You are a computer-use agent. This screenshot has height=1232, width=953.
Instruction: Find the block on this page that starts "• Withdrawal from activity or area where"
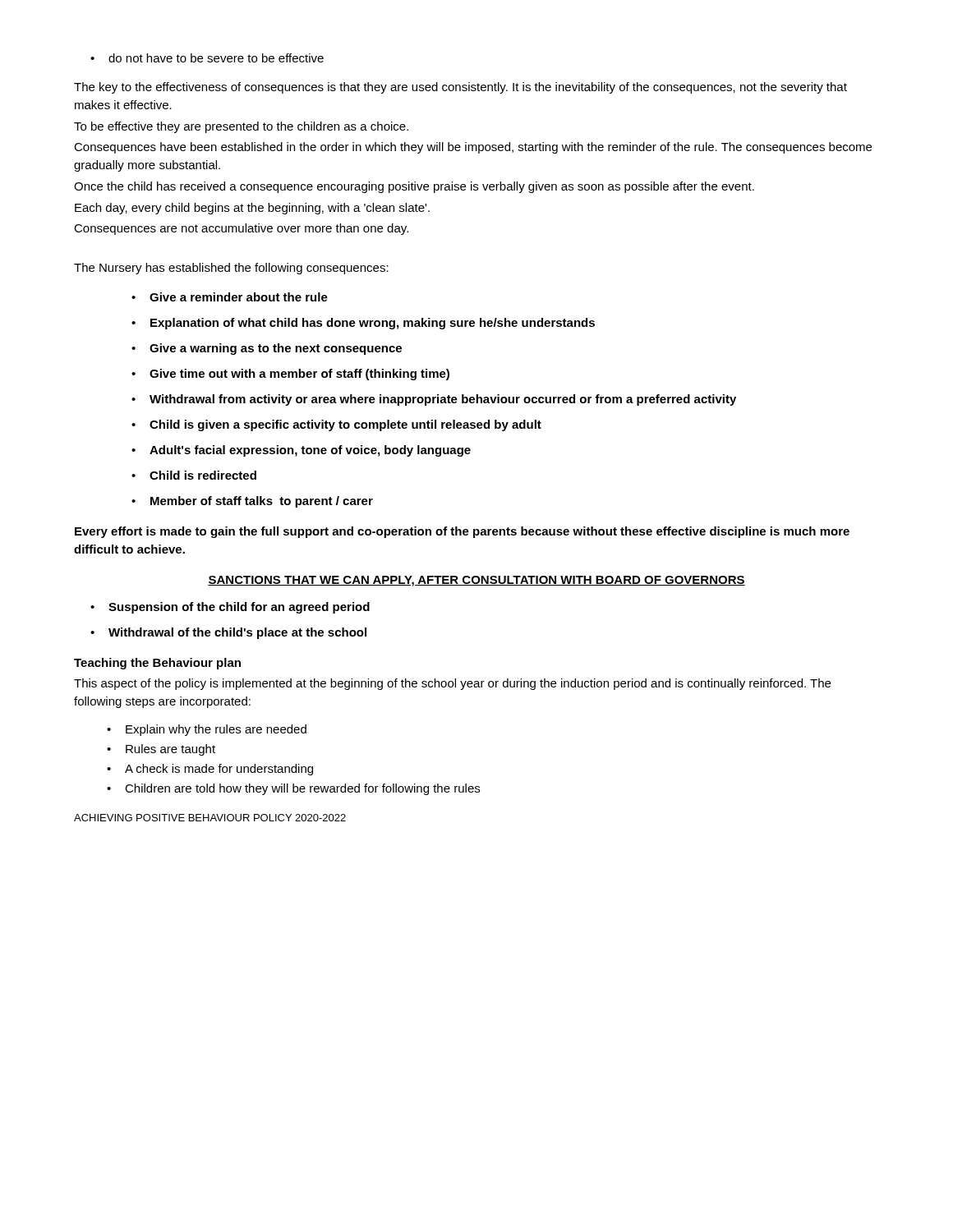click(x=505, y=399)
